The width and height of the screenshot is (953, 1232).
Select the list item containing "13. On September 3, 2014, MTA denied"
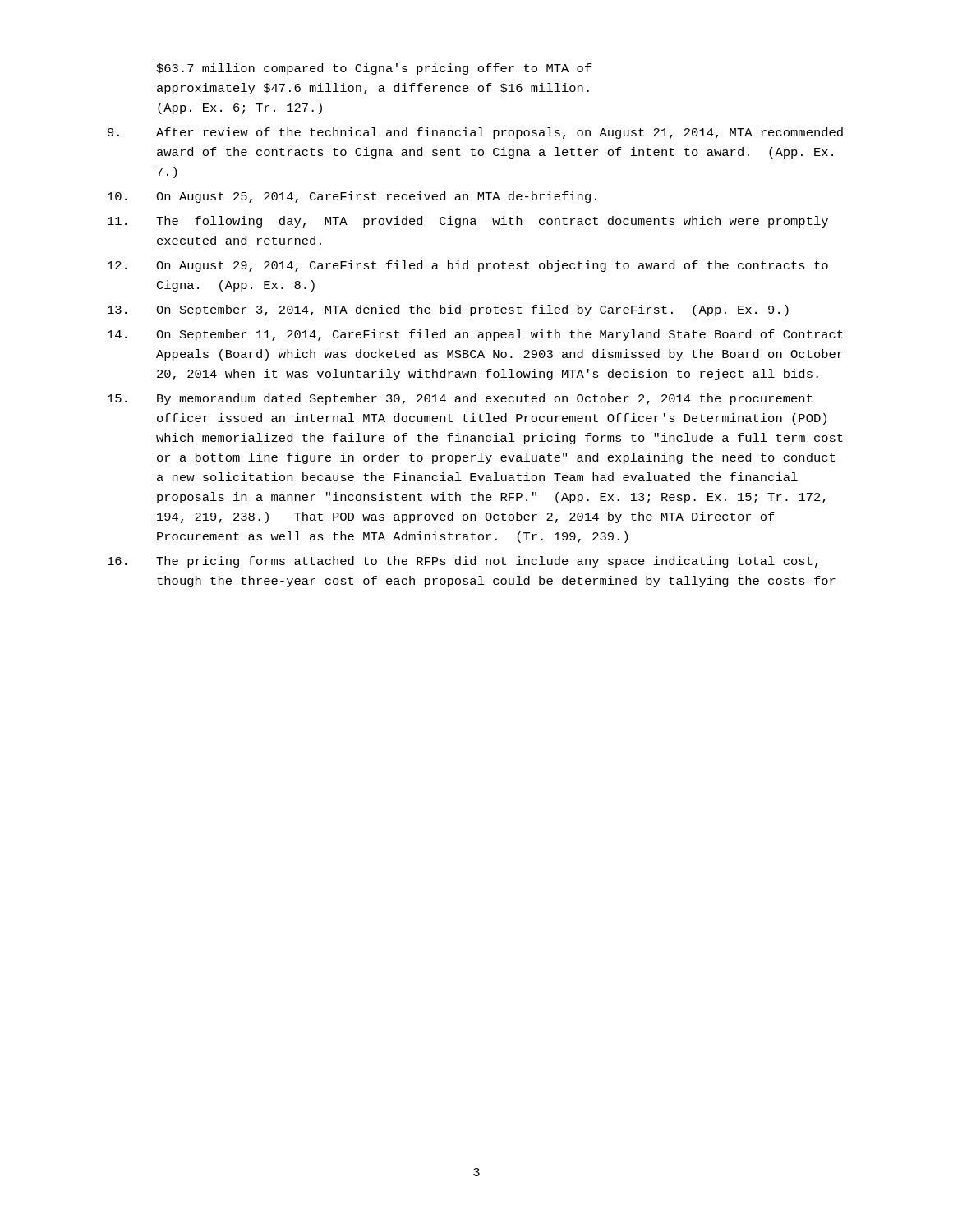(x=476, y=311)
